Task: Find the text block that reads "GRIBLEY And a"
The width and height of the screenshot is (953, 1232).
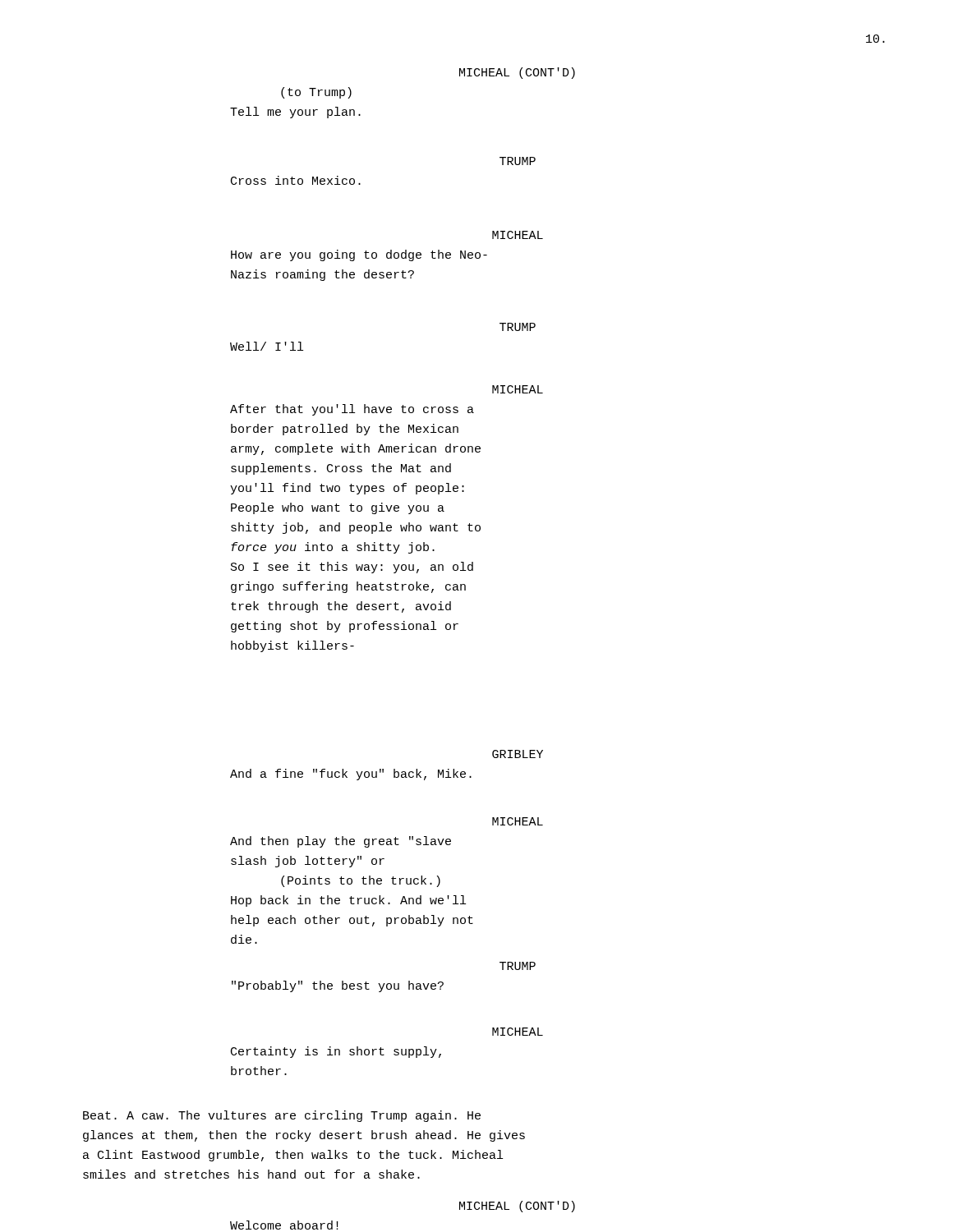Action: pos(518,765)
